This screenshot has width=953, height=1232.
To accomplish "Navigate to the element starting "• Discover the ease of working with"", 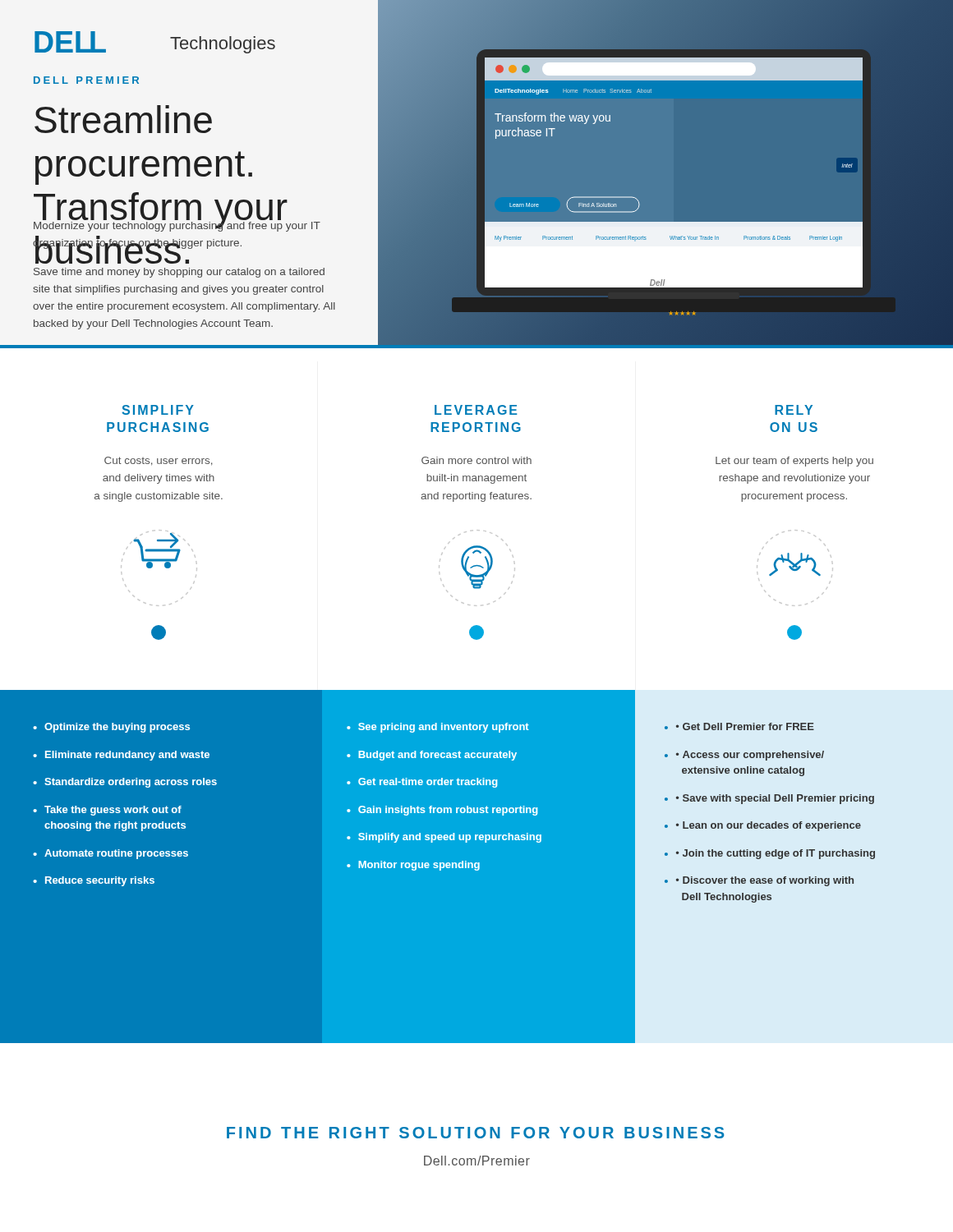I will [765, 888].
